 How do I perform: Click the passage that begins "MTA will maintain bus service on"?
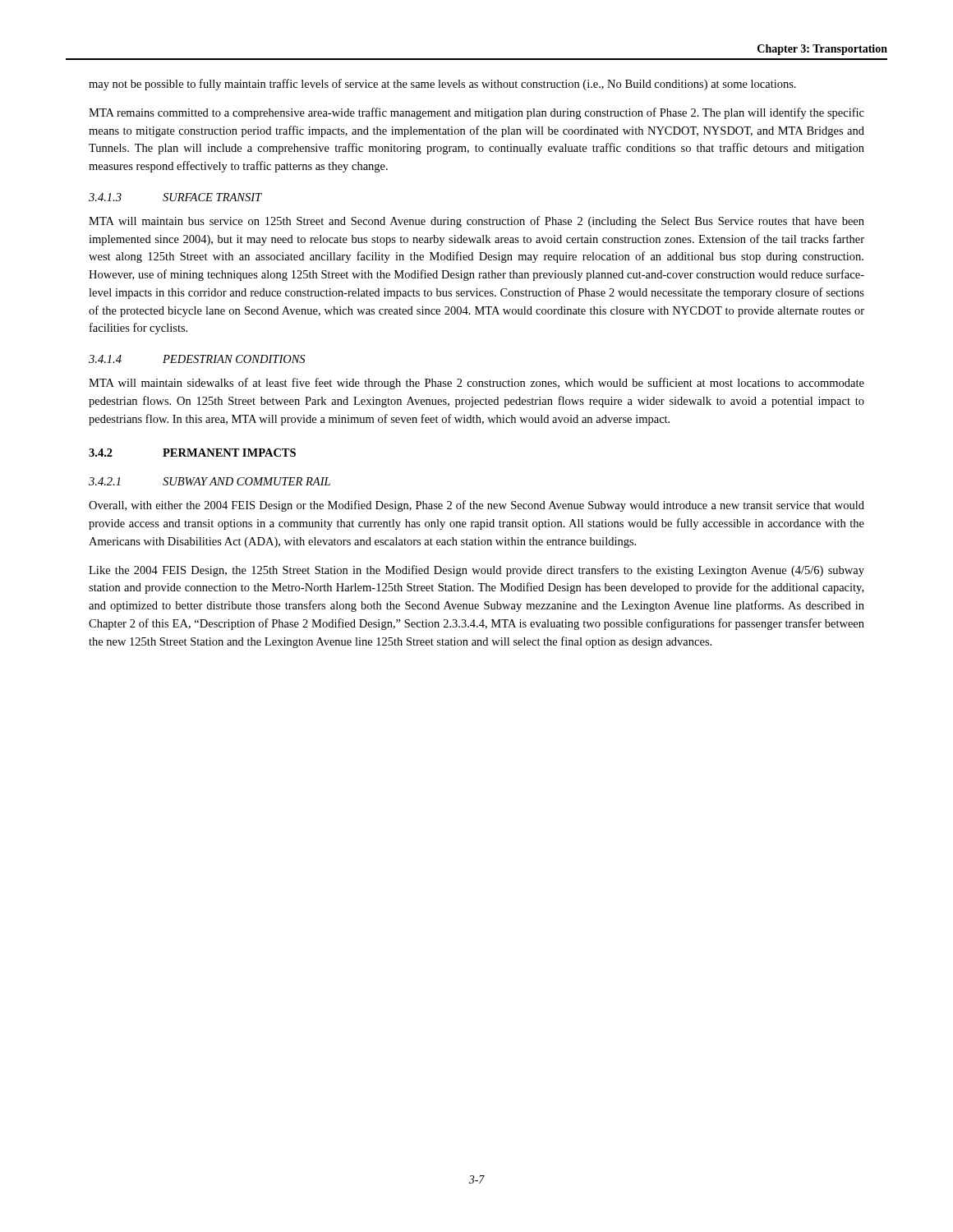coord(476,275)
